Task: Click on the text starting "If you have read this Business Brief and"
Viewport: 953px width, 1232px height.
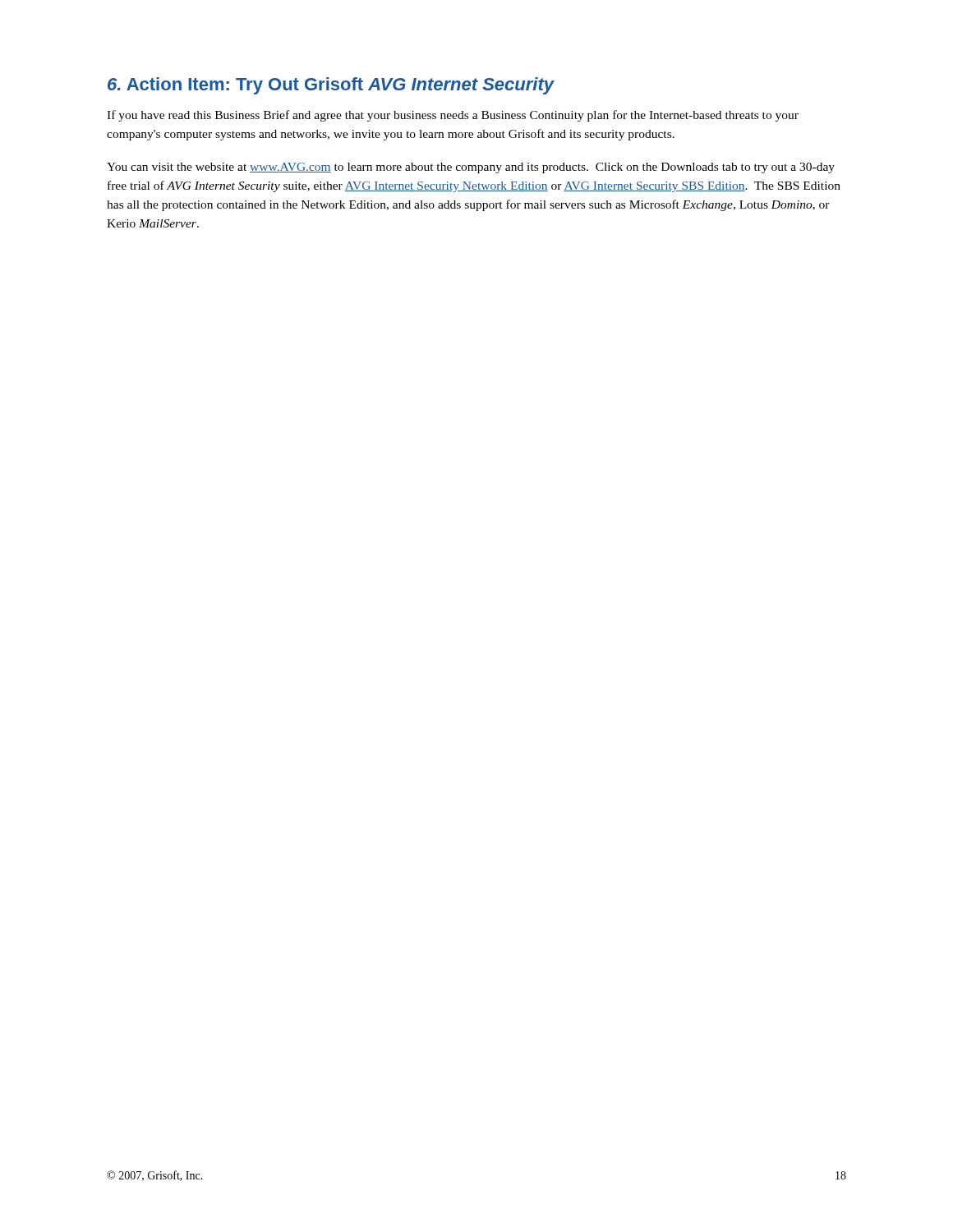Action: pyautogui.click(x=453, y=124)
